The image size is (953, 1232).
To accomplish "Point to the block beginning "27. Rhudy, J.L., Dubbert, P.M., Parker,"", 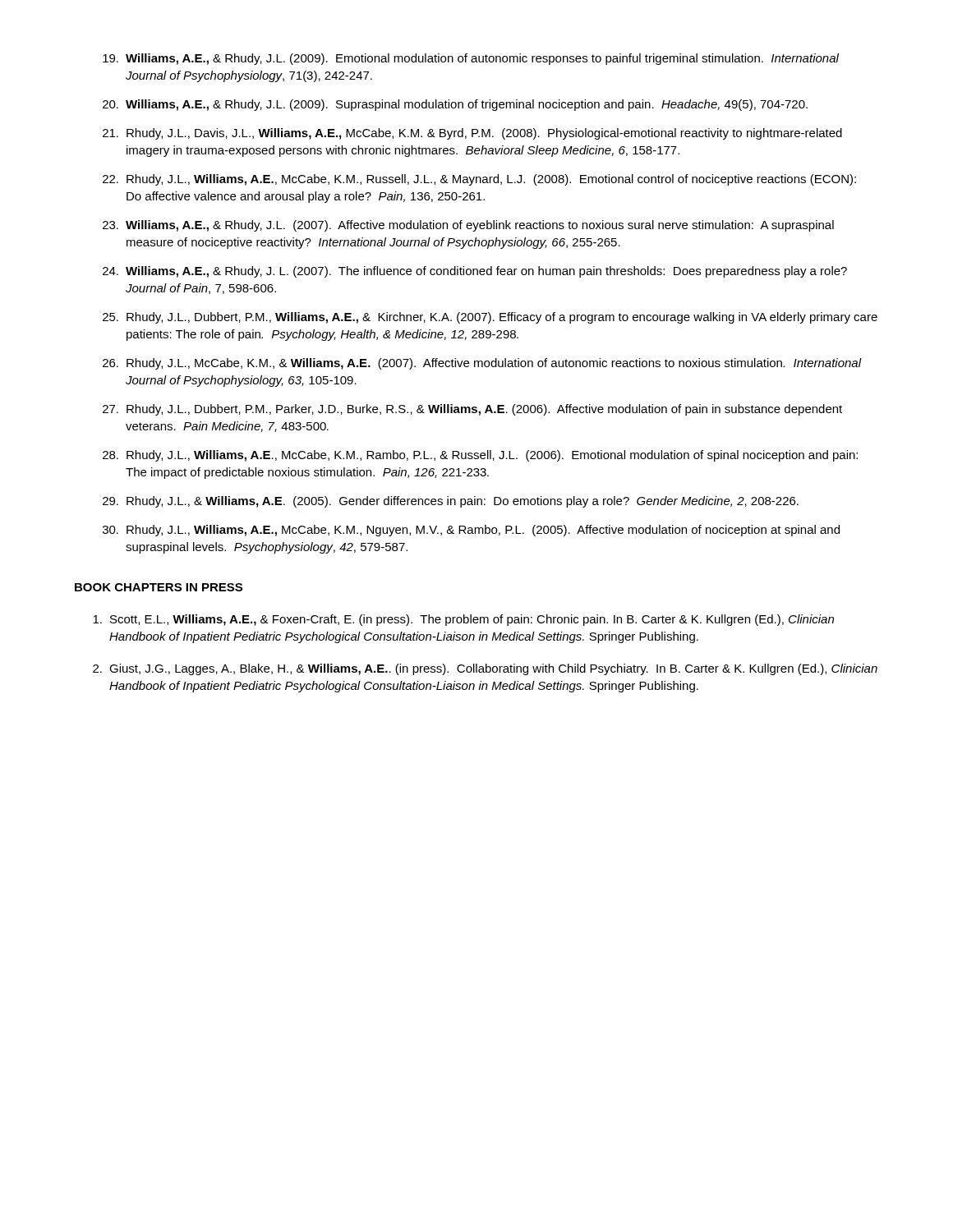I will point(476,417).
